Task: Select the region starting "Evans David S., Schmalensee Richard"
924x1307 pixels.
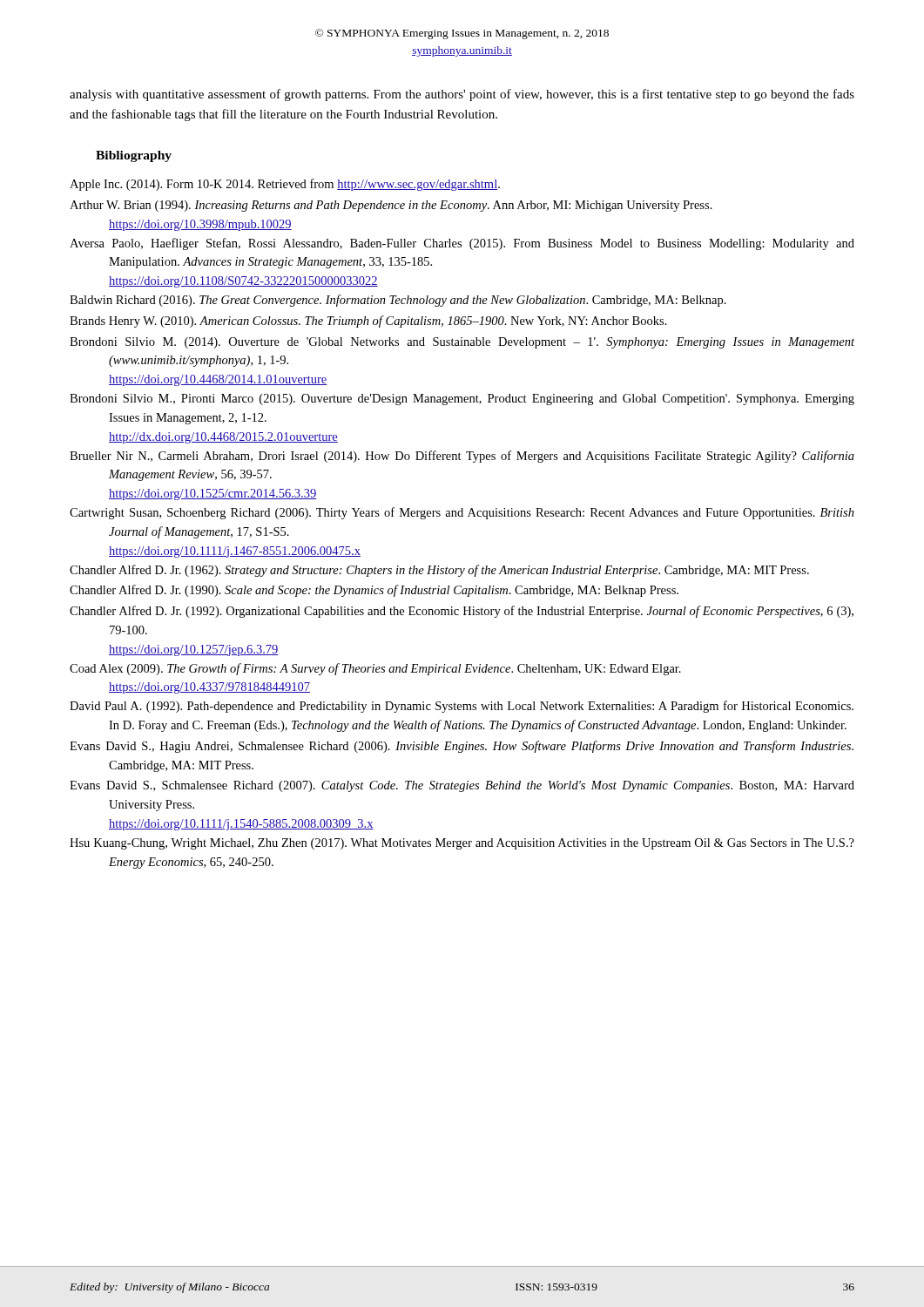Action: click(462, 795)
